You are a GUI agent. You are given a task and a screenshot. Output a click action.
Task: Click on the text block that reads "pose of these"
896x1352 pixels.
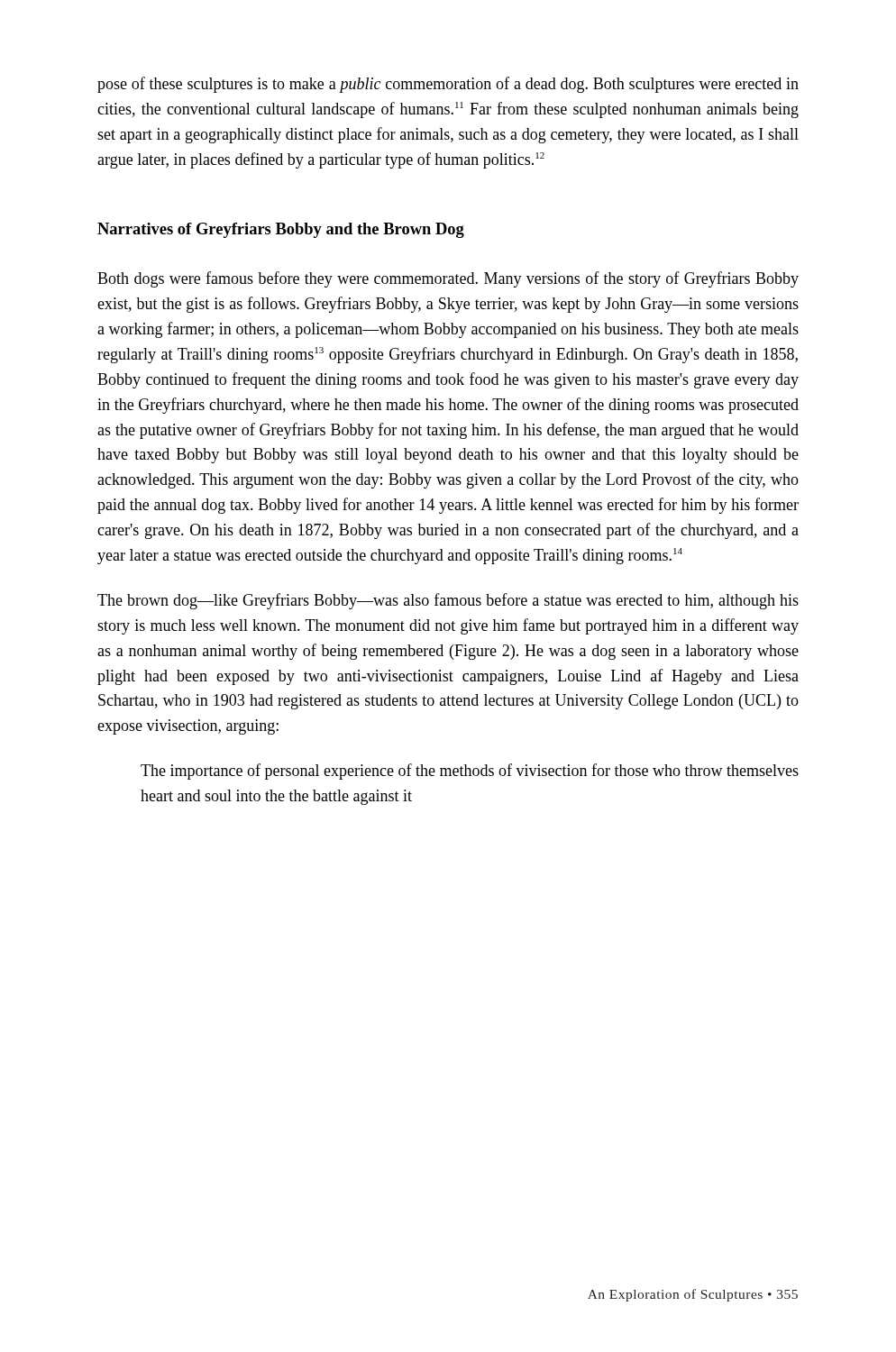(448, 121)
